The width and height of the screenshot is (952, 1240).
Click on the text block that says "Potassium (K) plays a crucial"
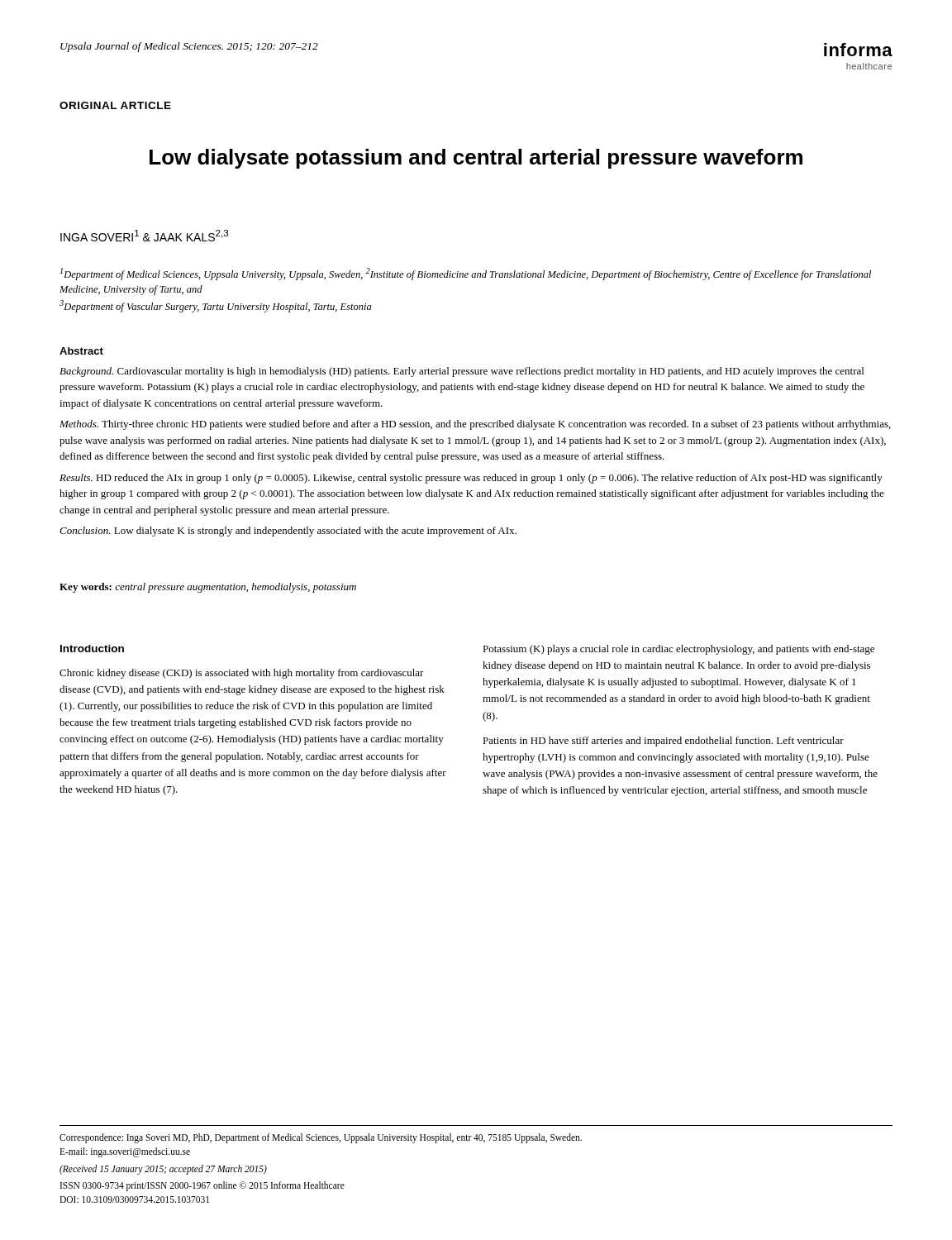[x=678, y=650]
